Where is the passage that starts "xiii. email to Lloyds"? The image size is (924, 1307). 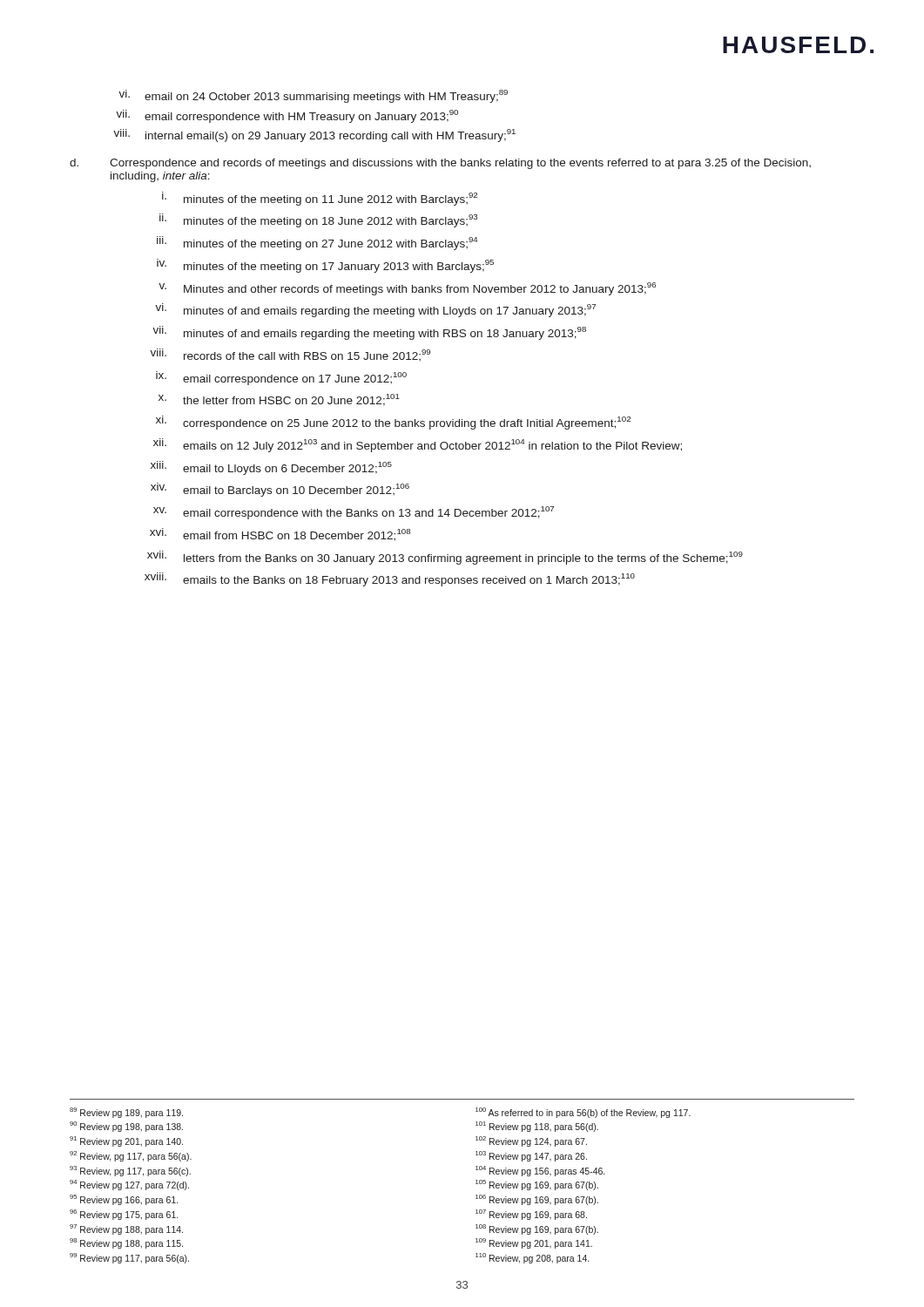[271, 468]
